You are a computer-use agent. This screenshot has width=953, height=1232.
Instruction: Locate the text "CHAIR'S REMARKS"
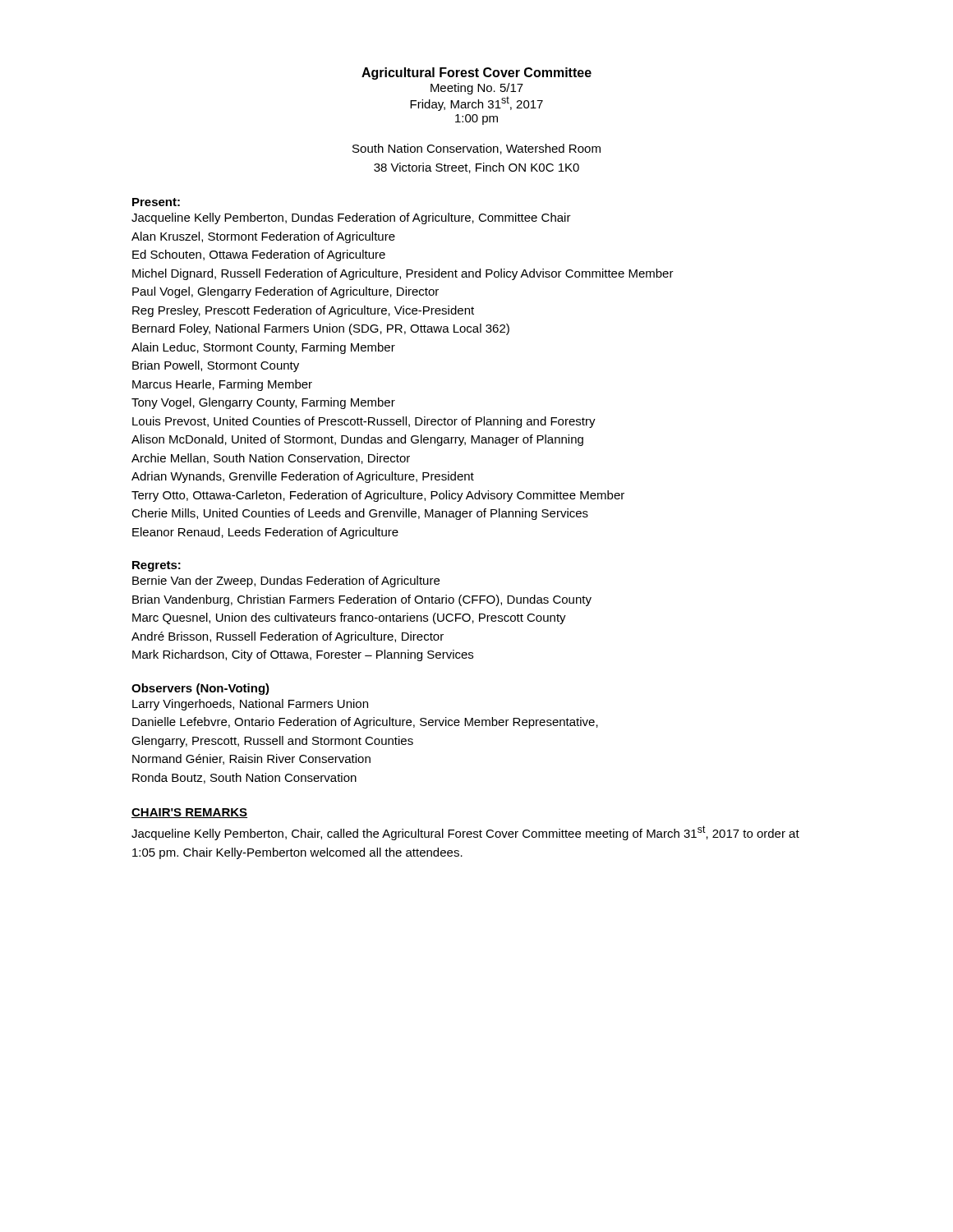[189, 812]
